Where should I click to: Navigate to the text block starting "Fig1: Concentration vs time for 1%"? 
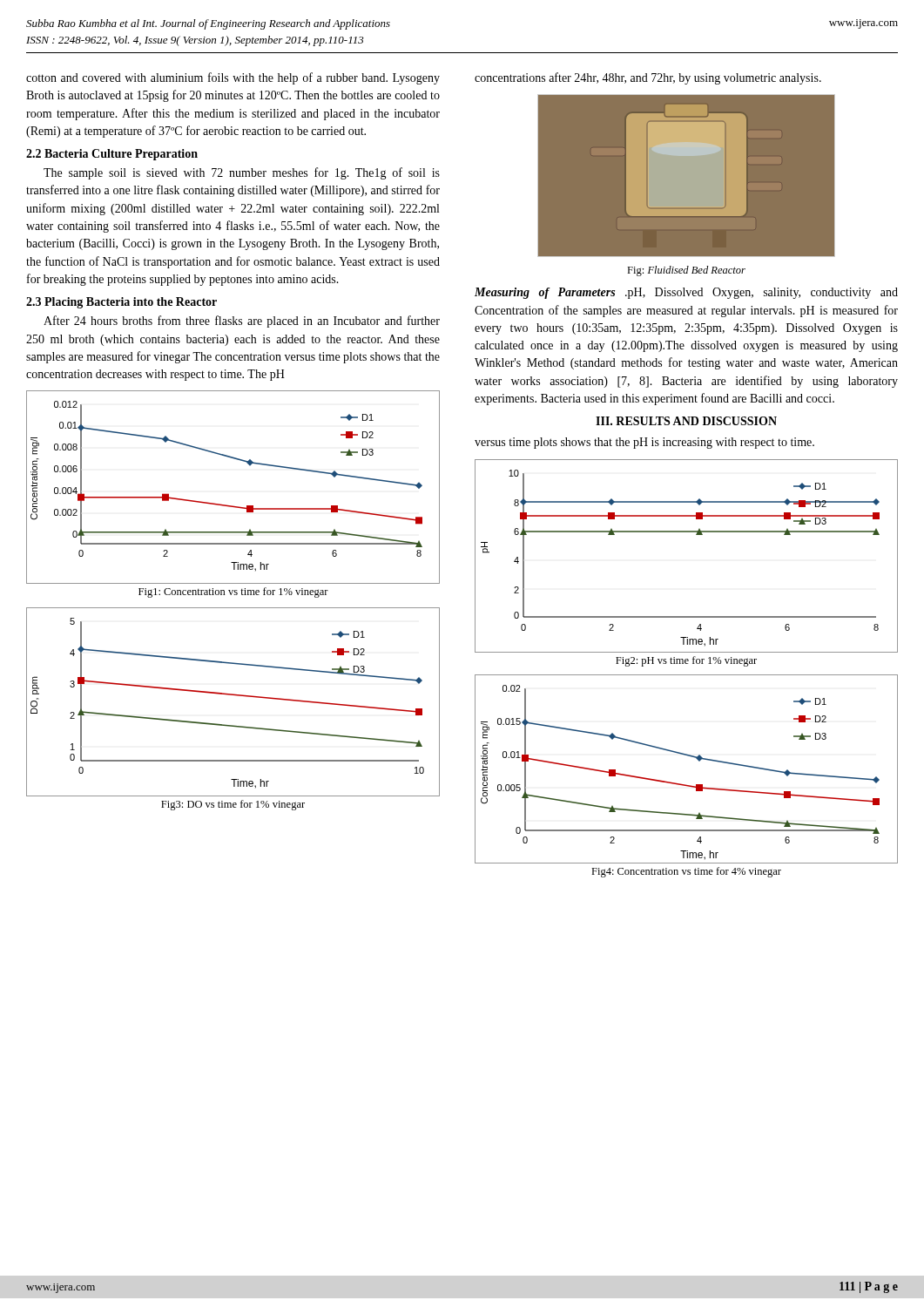coord(233,592)
